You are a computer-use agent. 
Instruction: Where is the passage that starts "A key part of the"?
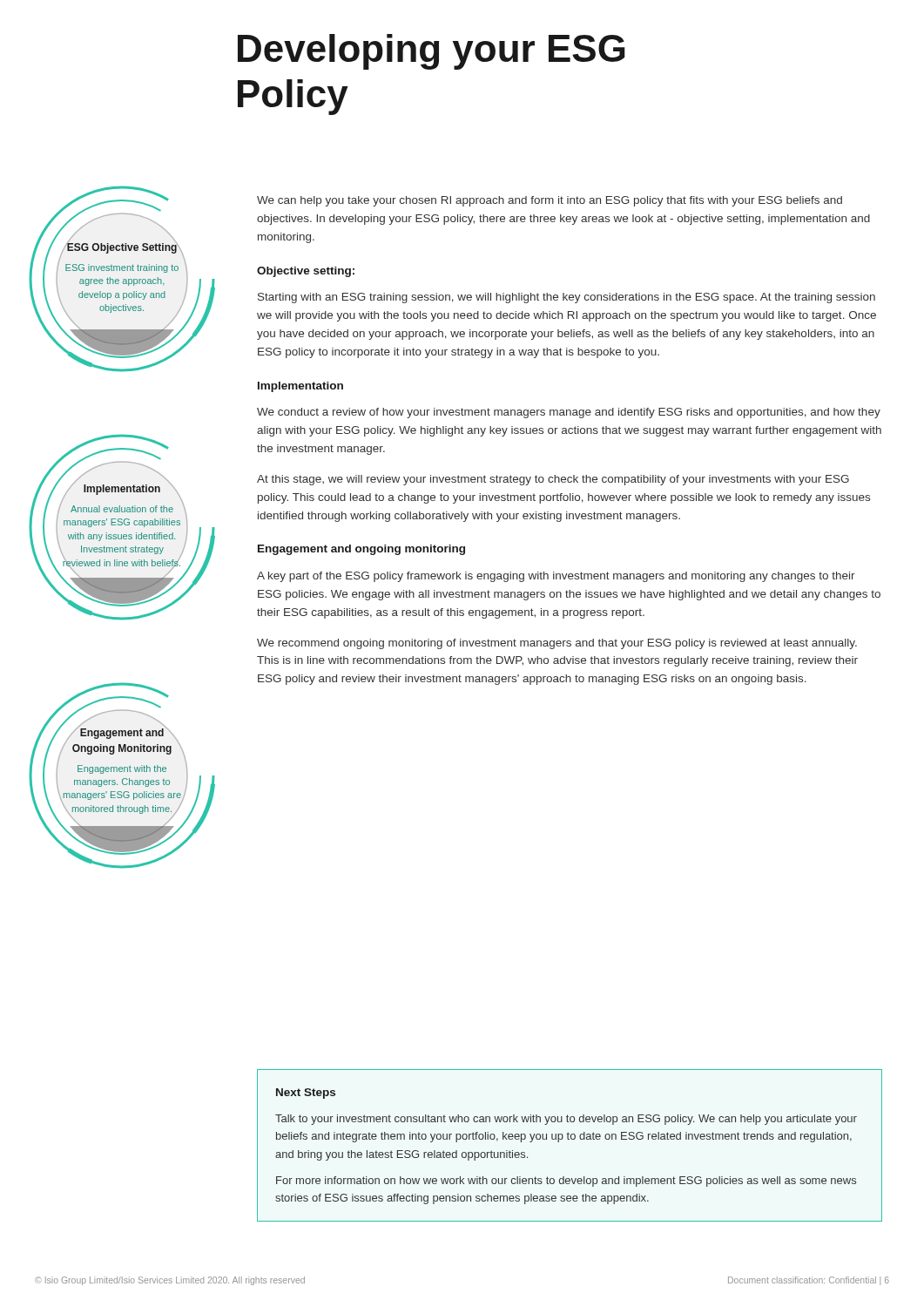point(570,594)
